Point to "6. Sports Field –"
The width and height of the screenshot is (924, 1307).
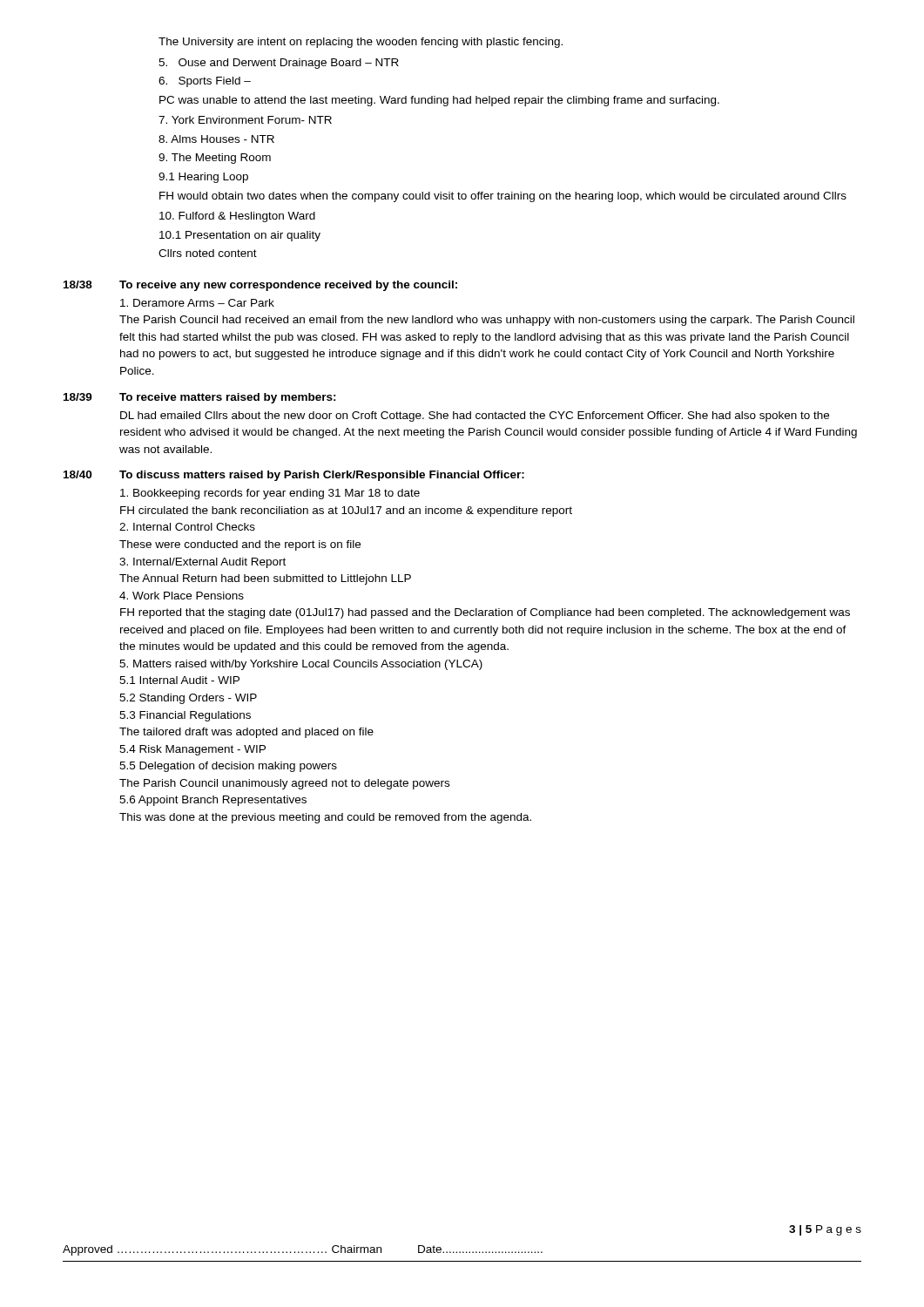(x=205, y=81)
